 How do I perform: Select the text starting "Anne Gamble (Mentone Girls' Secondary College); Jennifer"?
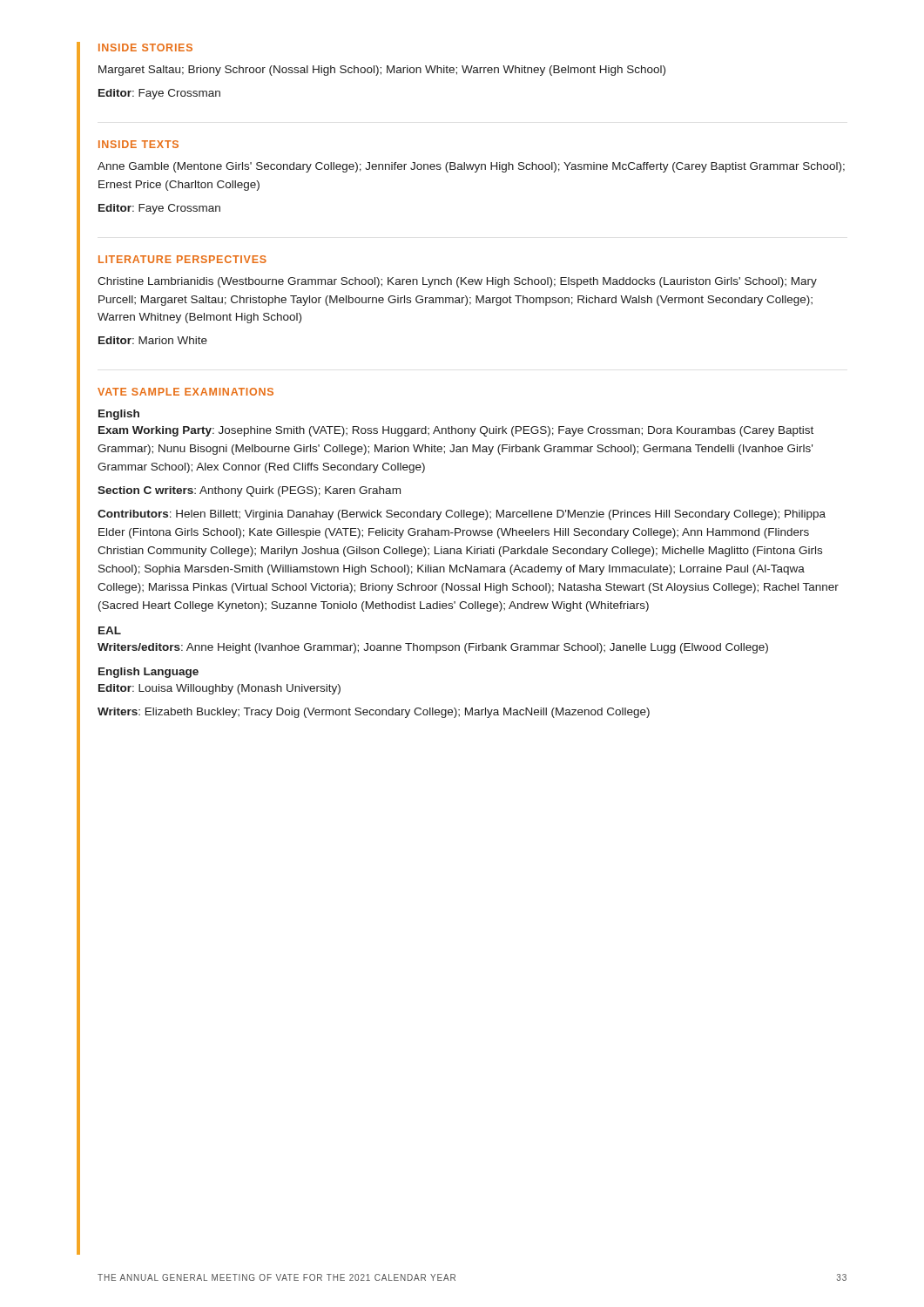(x=471, y=175)
